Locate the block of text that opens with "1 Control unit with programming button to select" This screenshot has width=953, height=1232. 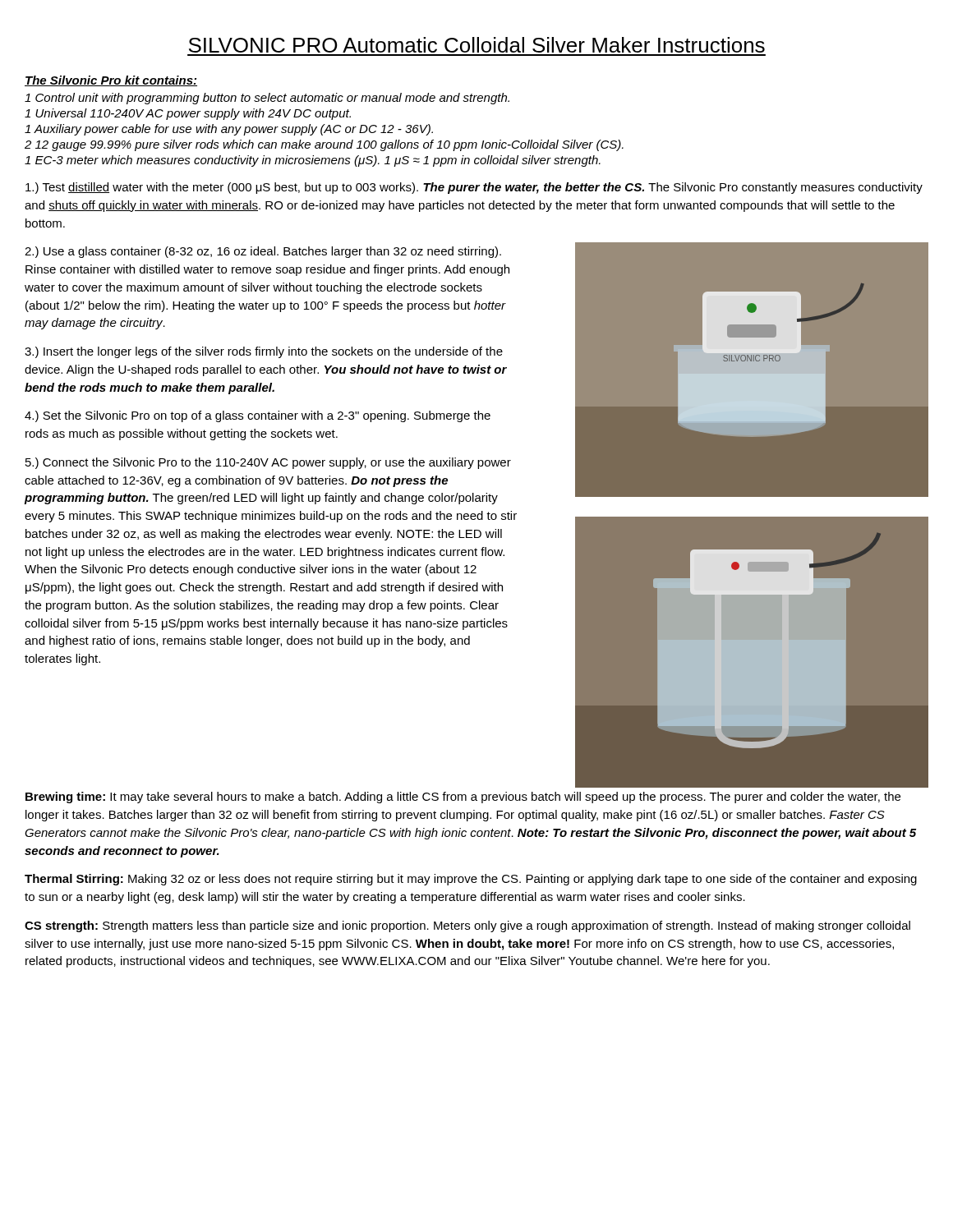pyautogui.click(x=268, y=97)
